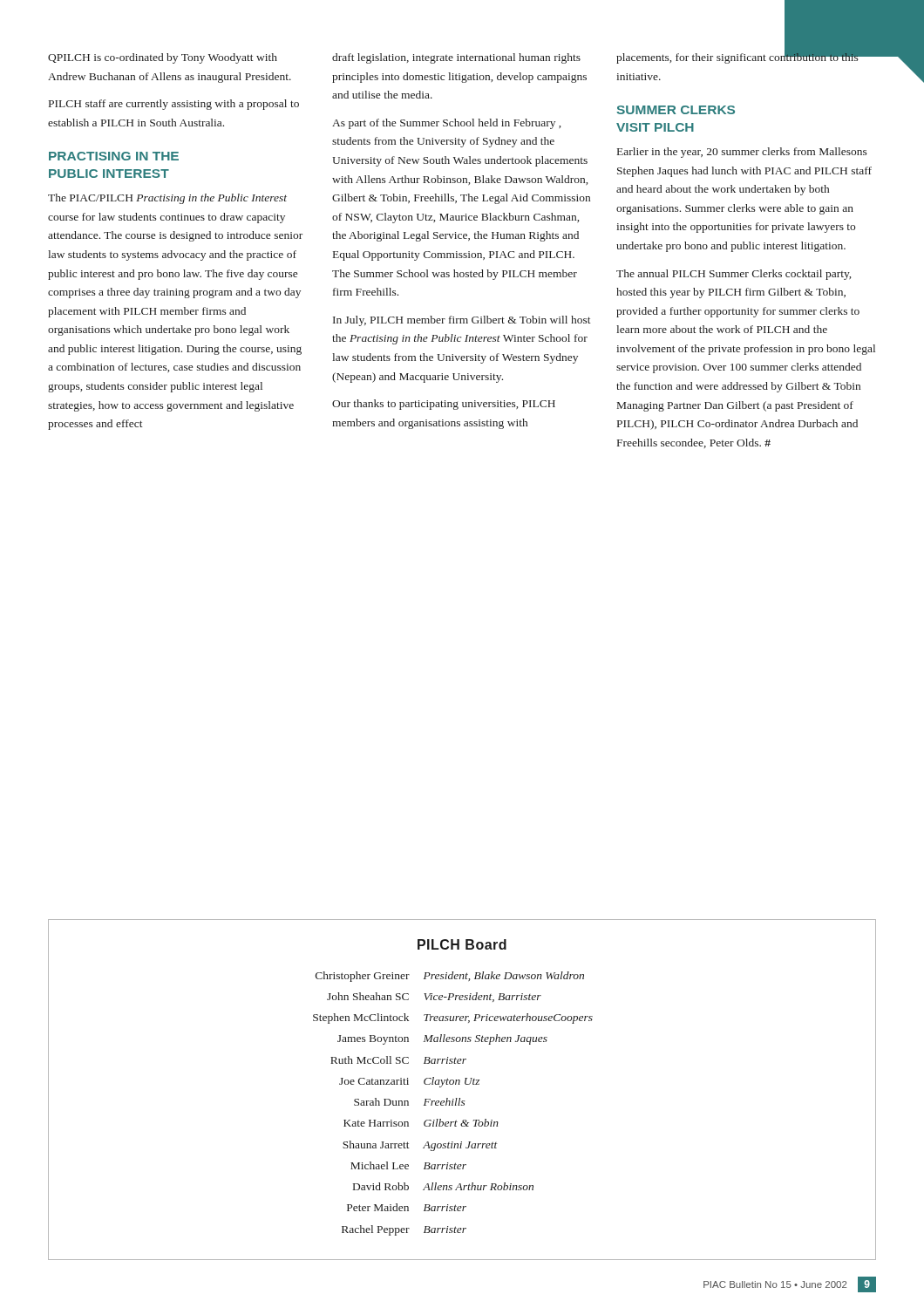Viewport: 924px width, 1308px height.
Task: Point to "PRACTISING IN THEPUBLIC INTEREST"
Action: [x=178, y=165]
